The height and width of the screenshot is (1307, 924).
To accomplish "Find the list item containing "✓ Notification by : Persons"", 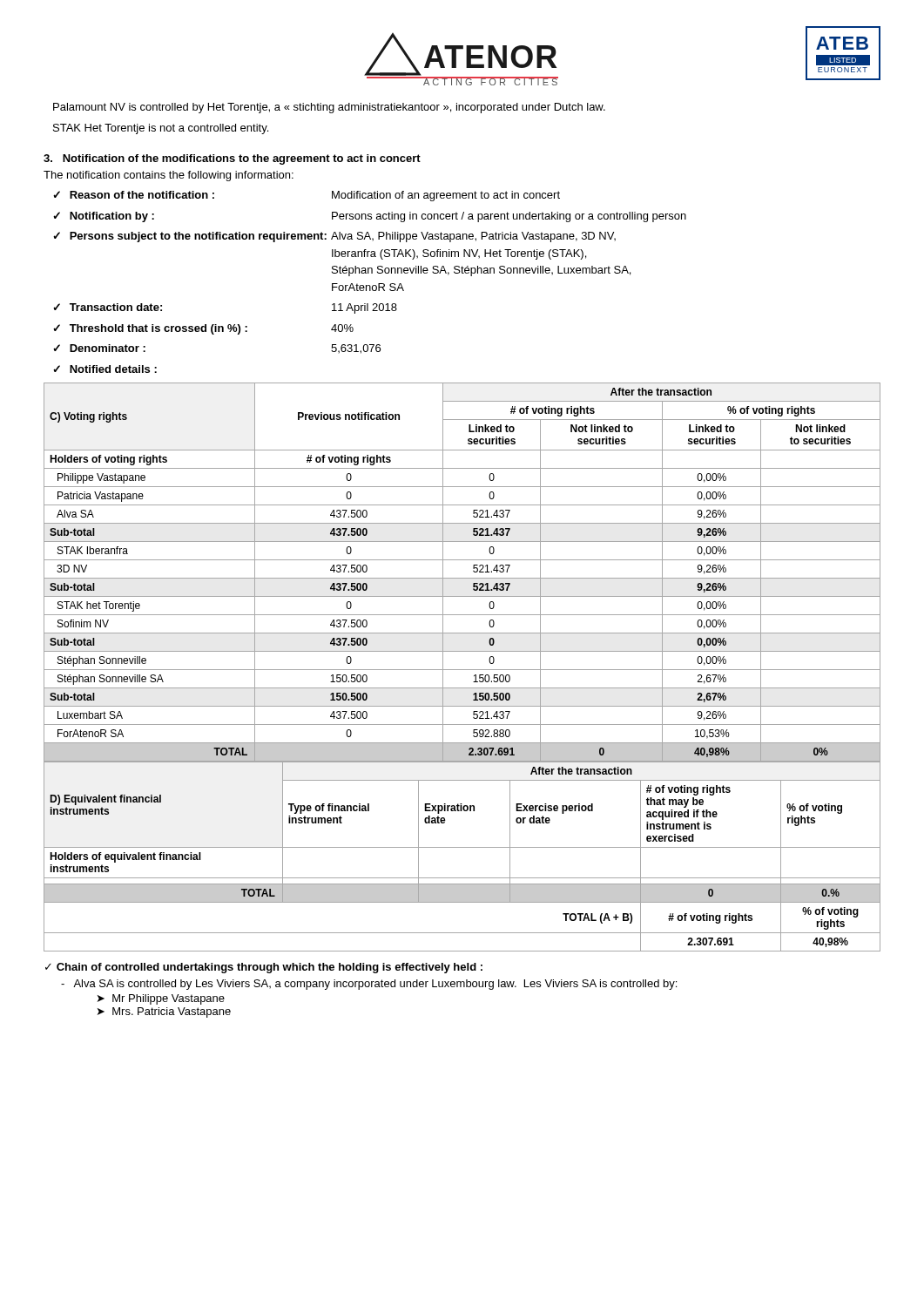I will pyautogui.click(x=462, y=215).
